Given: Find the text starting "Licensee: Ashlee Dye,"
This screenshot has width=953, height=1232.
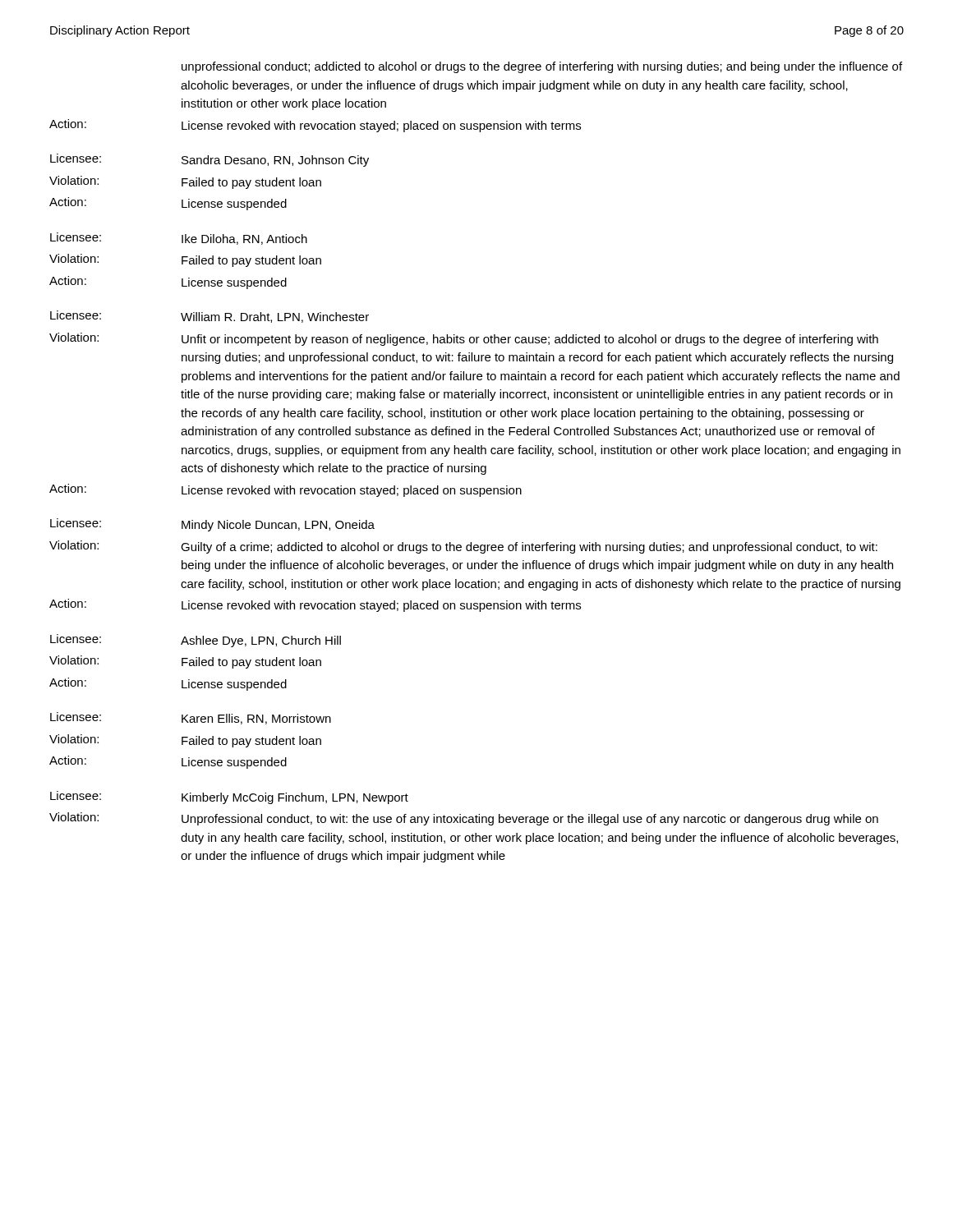Looking at the screenshot, I should pos(196,641).
